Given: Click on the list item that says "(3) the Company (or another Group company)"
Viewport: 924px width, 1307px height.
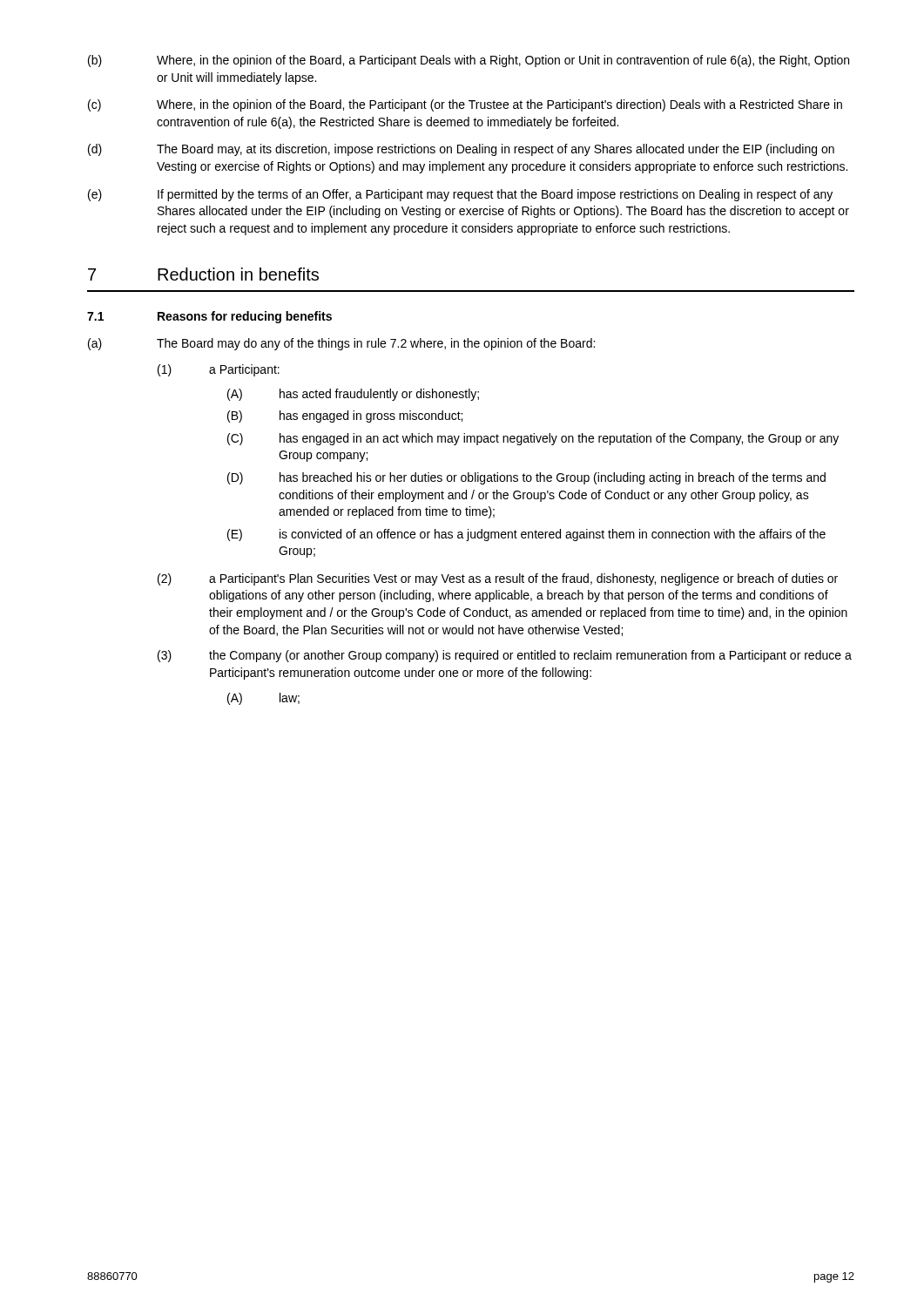Looking at the screenshot, I should 506,665.
